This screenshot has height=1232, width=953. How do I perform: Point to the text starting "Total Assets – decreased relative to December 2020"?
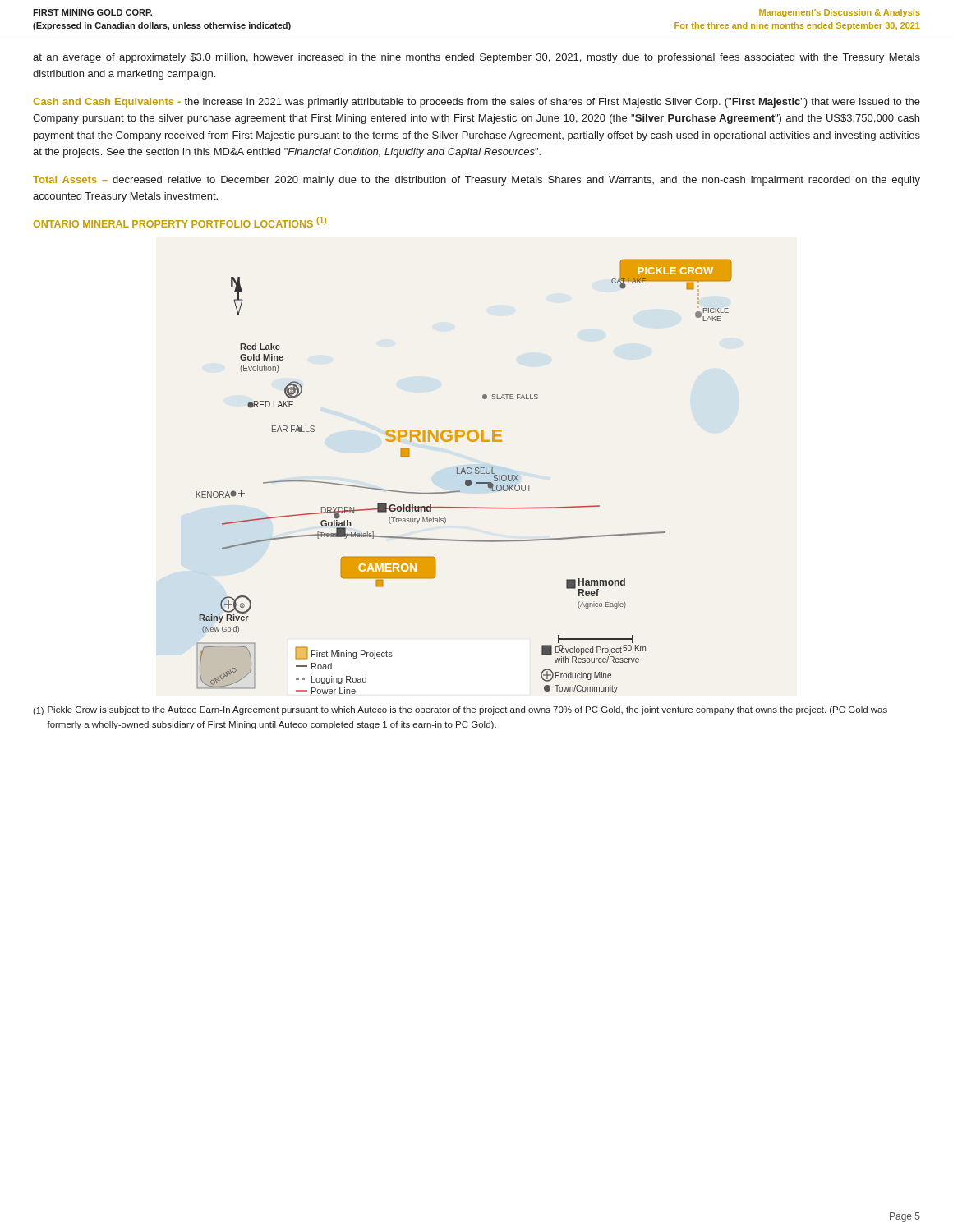(x=476, y=188)
